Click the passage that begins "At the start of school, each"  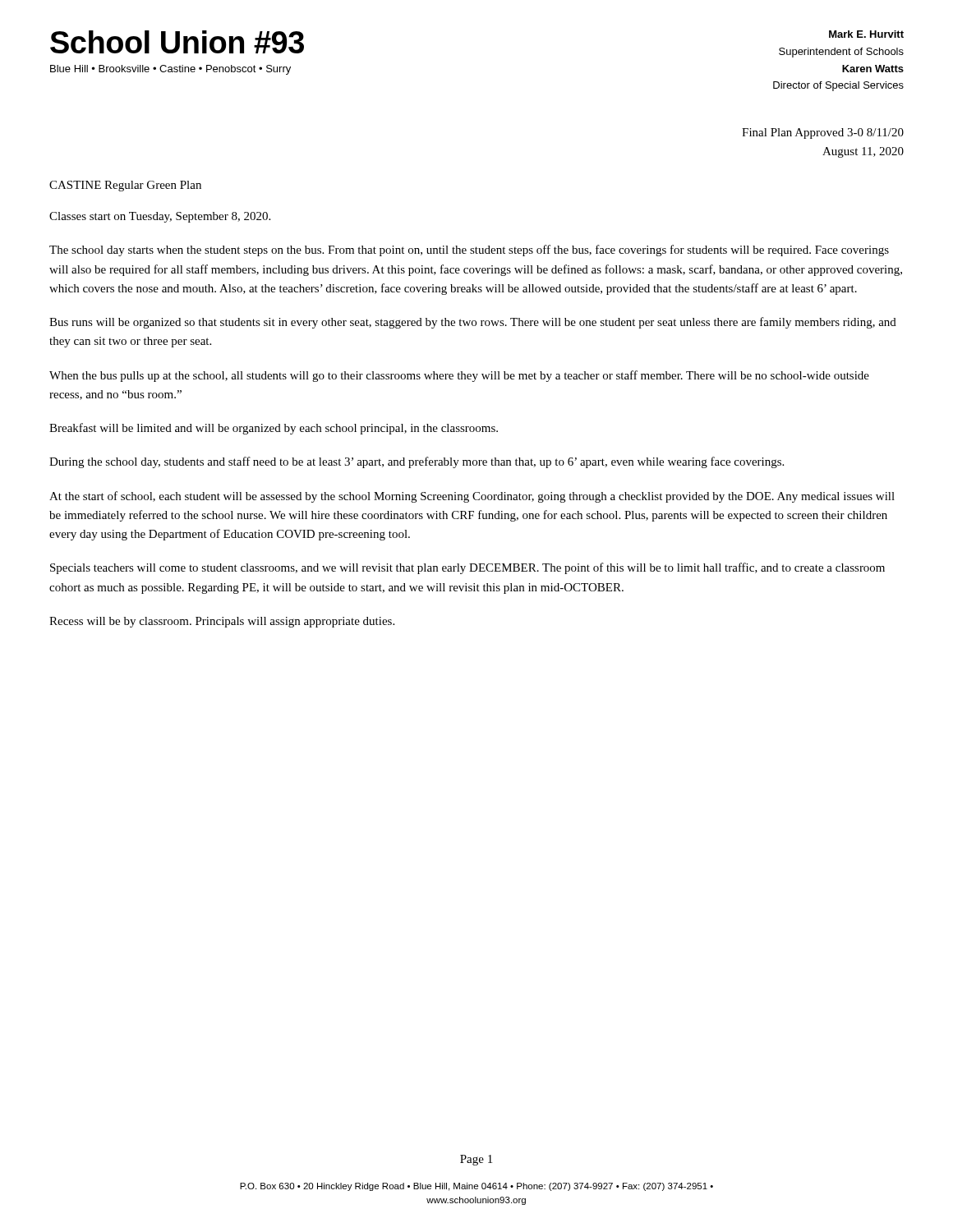[472, 515]
